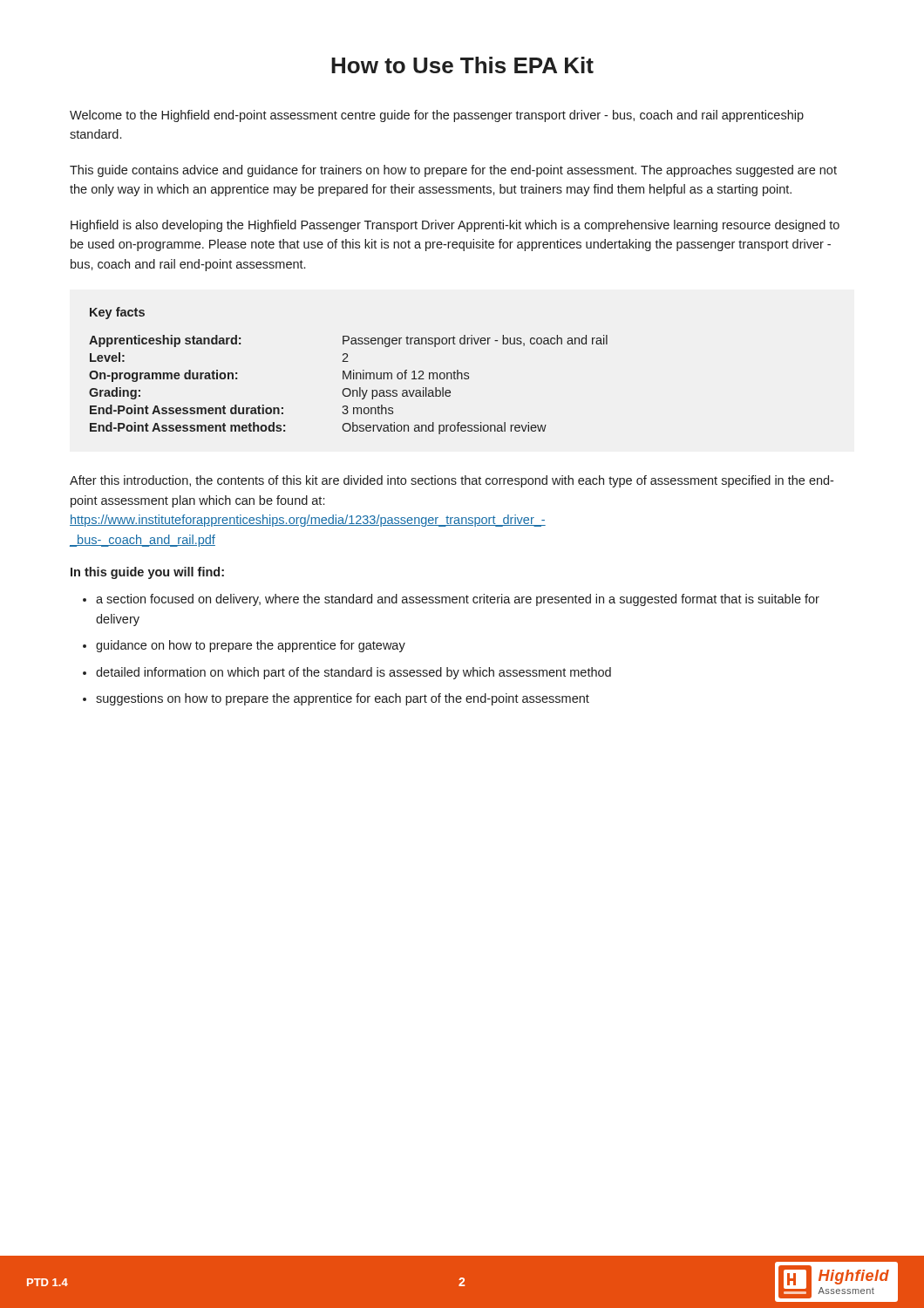Click the table
Screen dimensions: 1308x924
(x=462, y=371)
